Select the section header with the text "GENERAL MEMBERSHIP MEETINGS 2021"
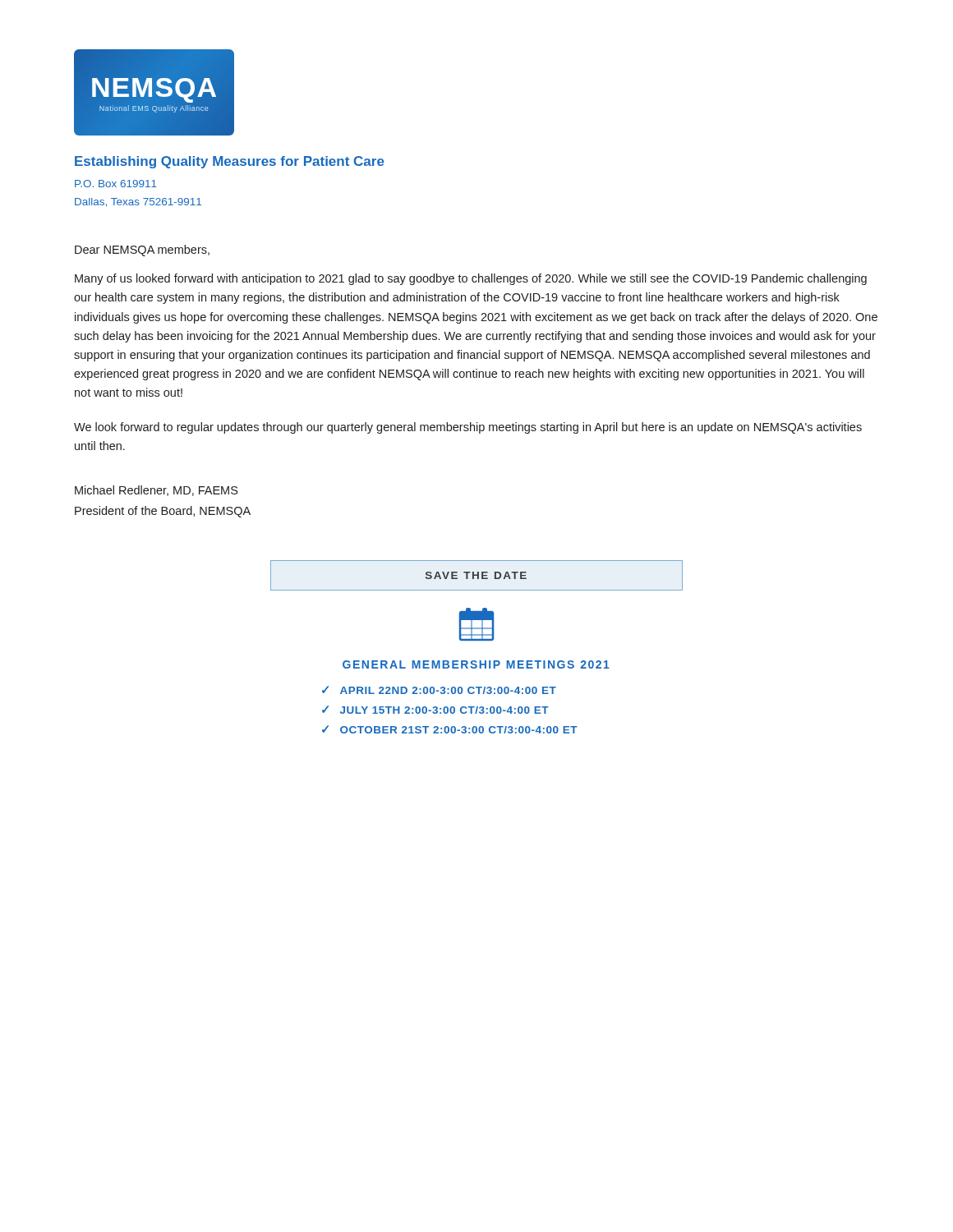 click(476, 665)
